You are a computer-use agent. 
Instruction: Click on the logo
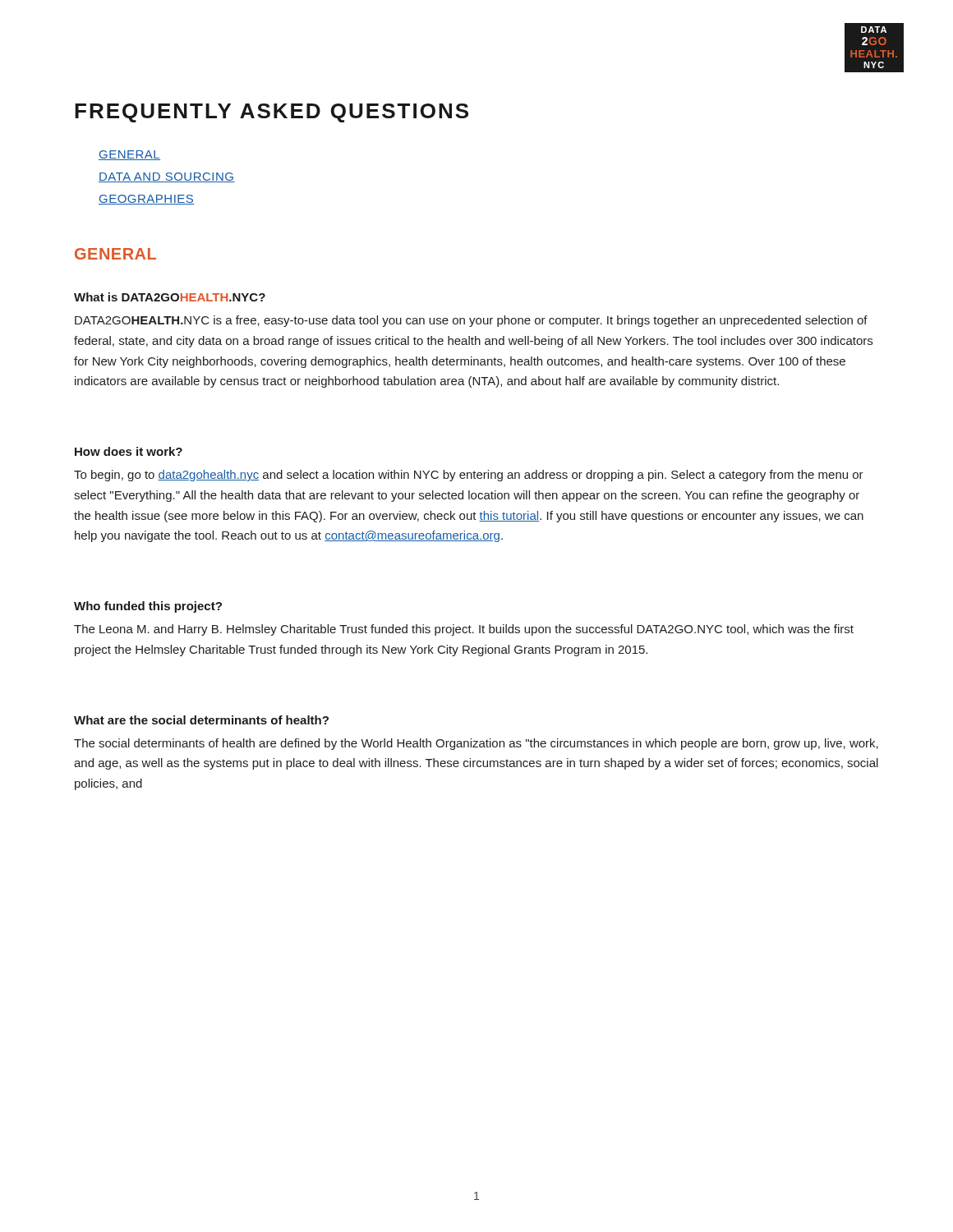point(874,48)
